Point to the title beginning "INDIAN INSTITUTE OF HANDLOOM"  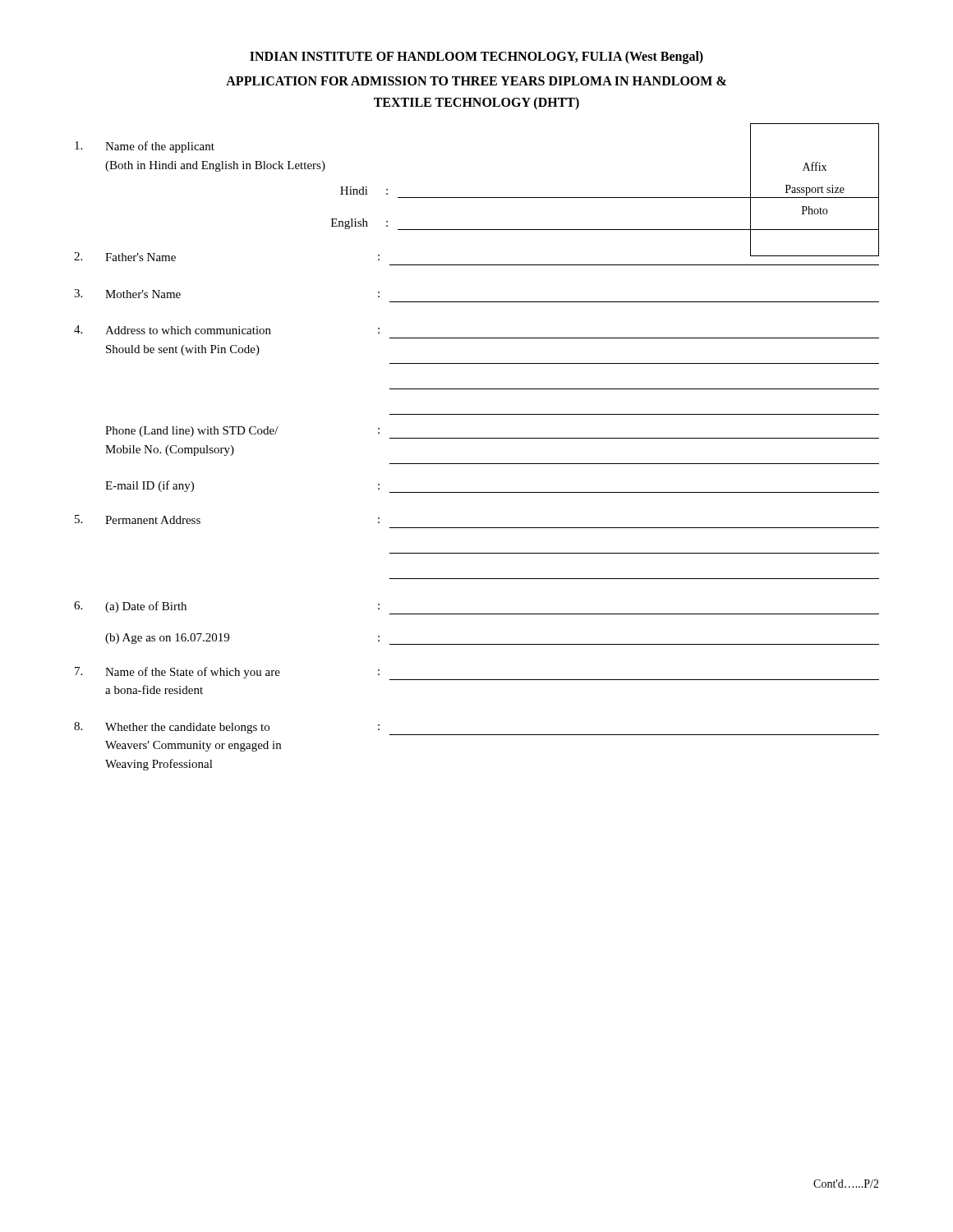[476, 56]
